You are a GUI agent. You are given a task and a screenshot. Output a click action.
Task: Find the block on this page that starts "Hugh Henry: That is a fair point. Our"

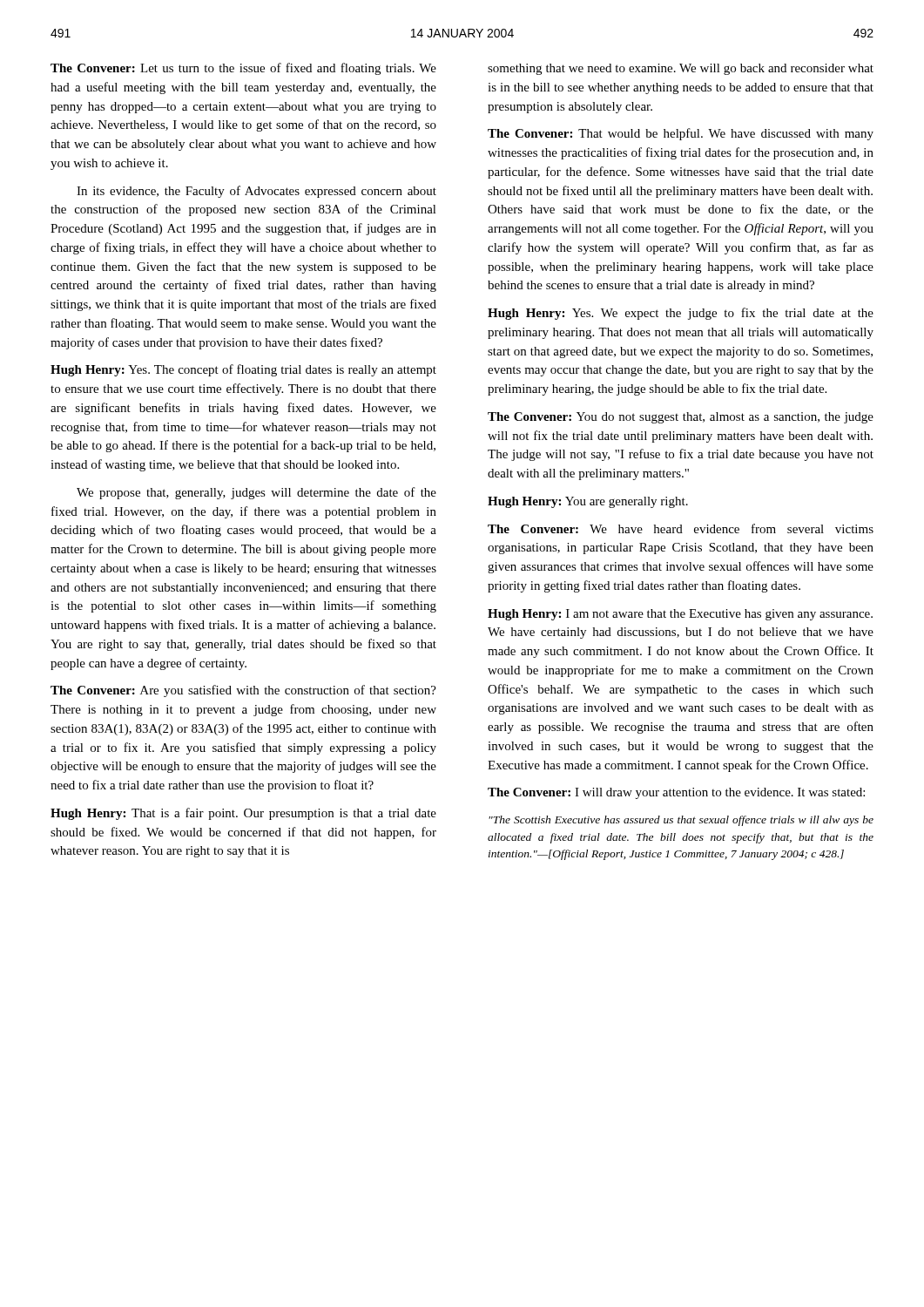(x=243, y=832)
